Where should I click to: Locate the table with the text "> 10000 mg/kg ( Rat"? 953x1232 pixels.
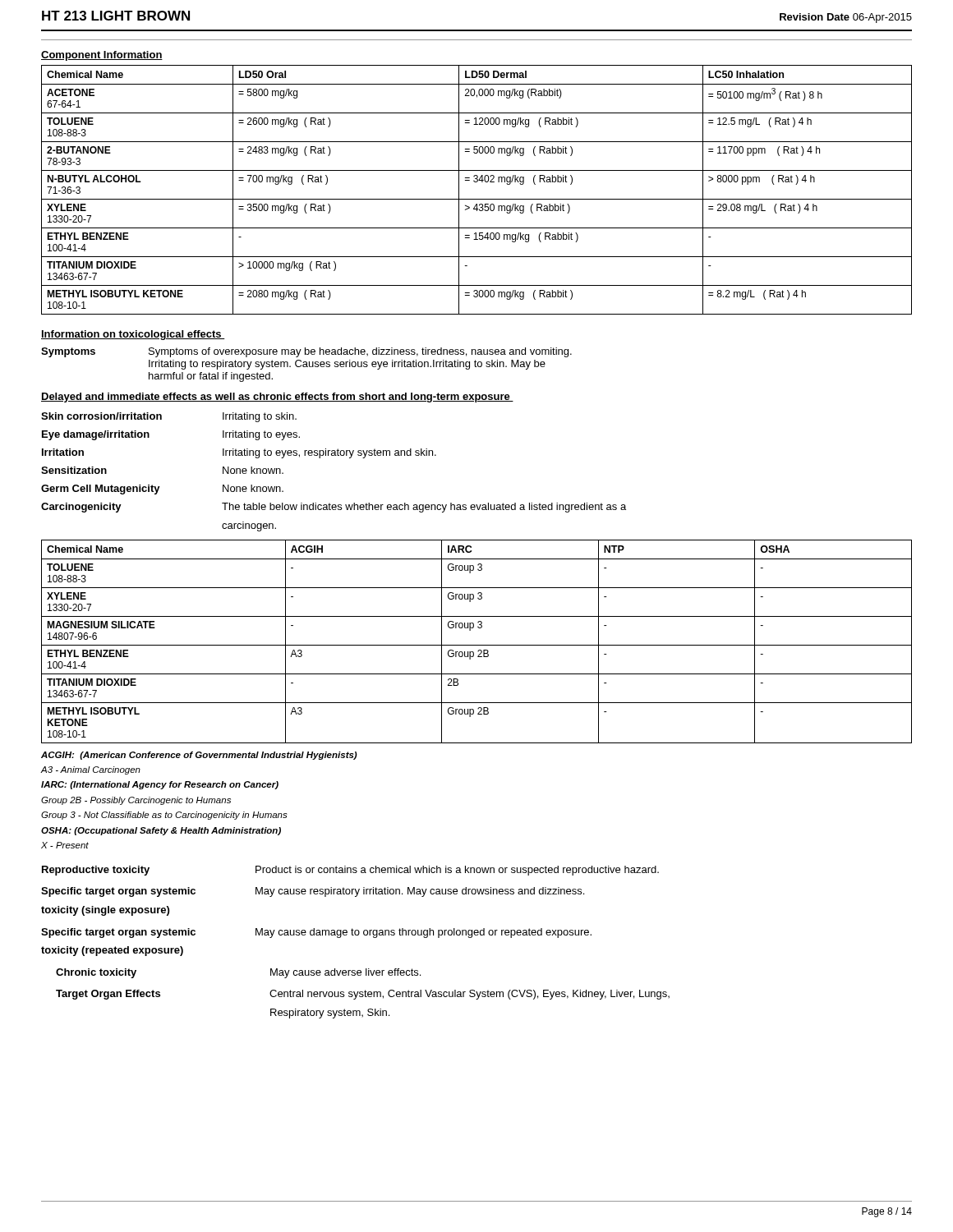476,190
